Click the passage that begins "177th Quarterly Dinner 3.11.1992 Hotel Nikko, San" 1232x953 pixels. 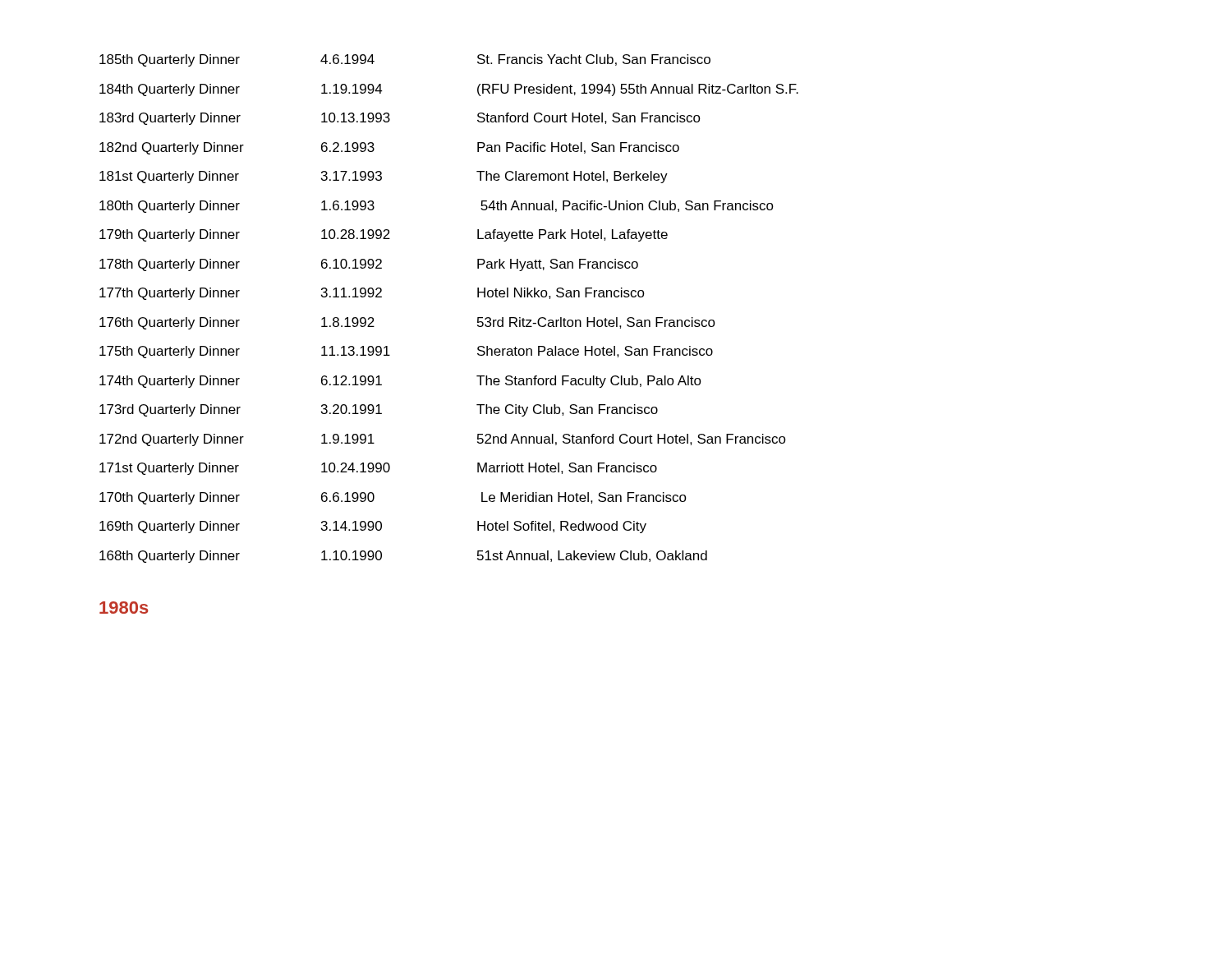616,293
